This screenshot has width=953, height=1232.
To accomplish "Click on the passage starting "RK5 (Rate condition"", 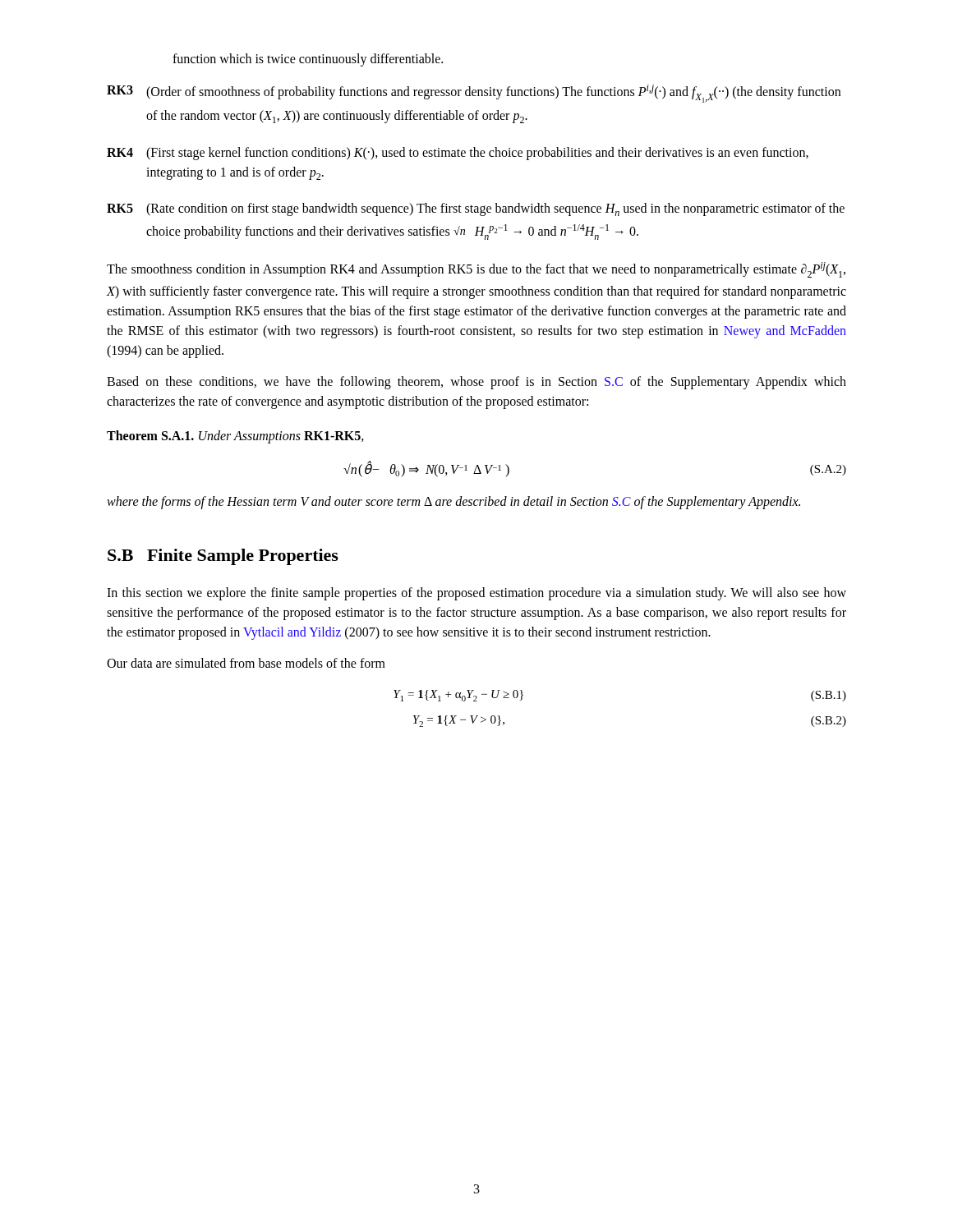I will (476, 221).
